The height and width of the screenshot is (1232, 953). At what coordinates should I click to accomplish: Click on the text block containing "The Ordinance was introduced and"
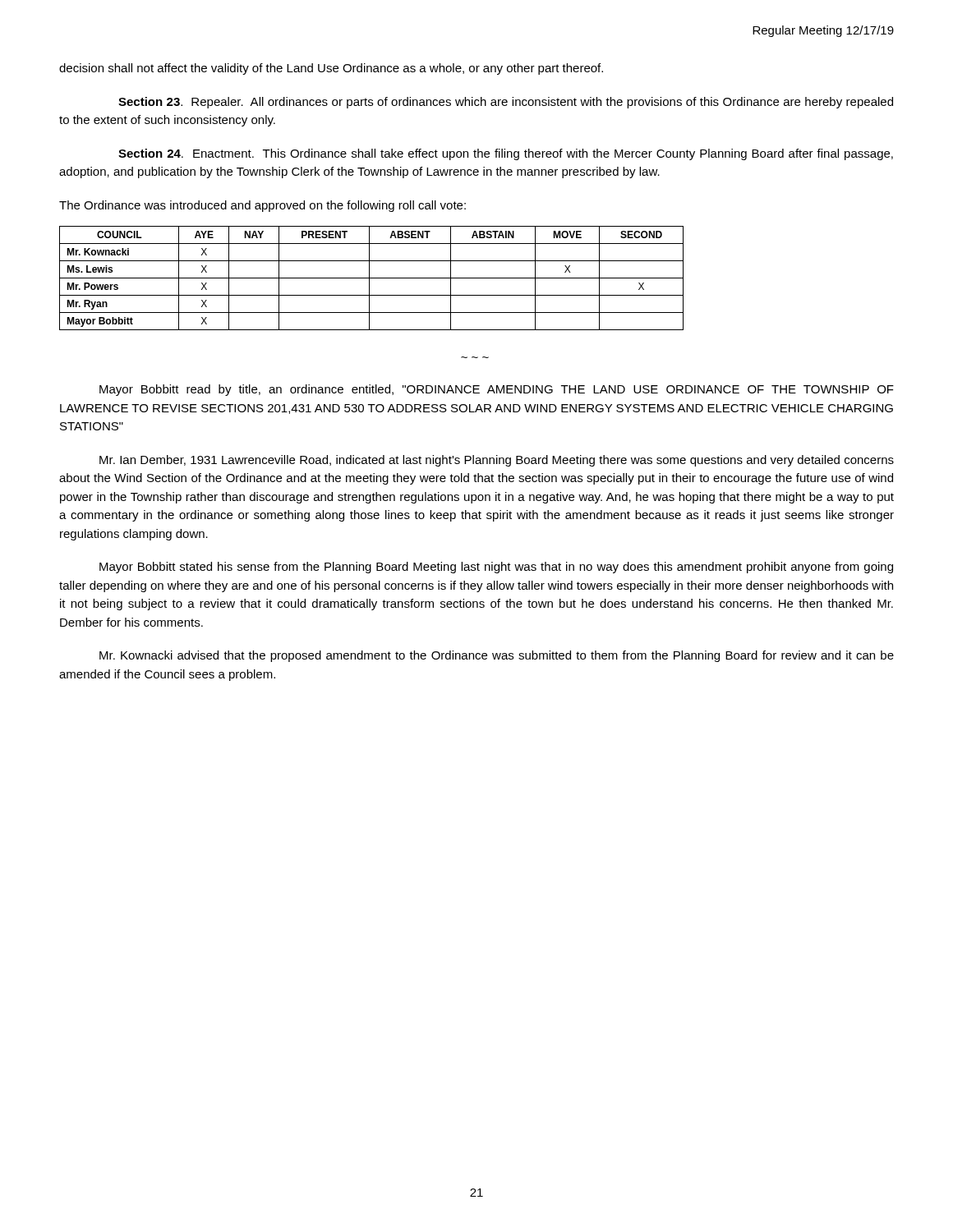(x=263, y=205)
